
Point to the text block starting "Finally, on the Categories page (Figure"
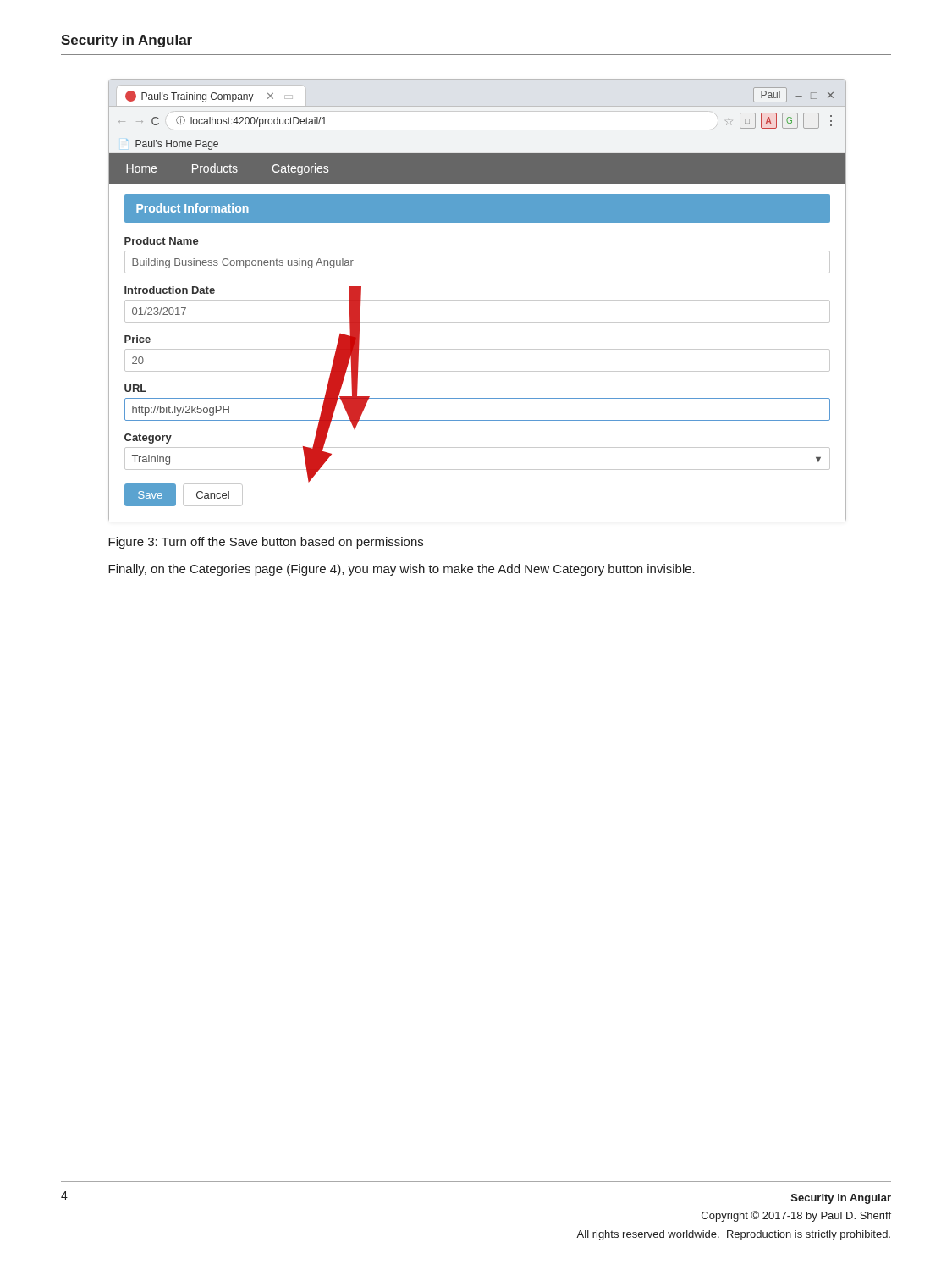click(402, 569)
